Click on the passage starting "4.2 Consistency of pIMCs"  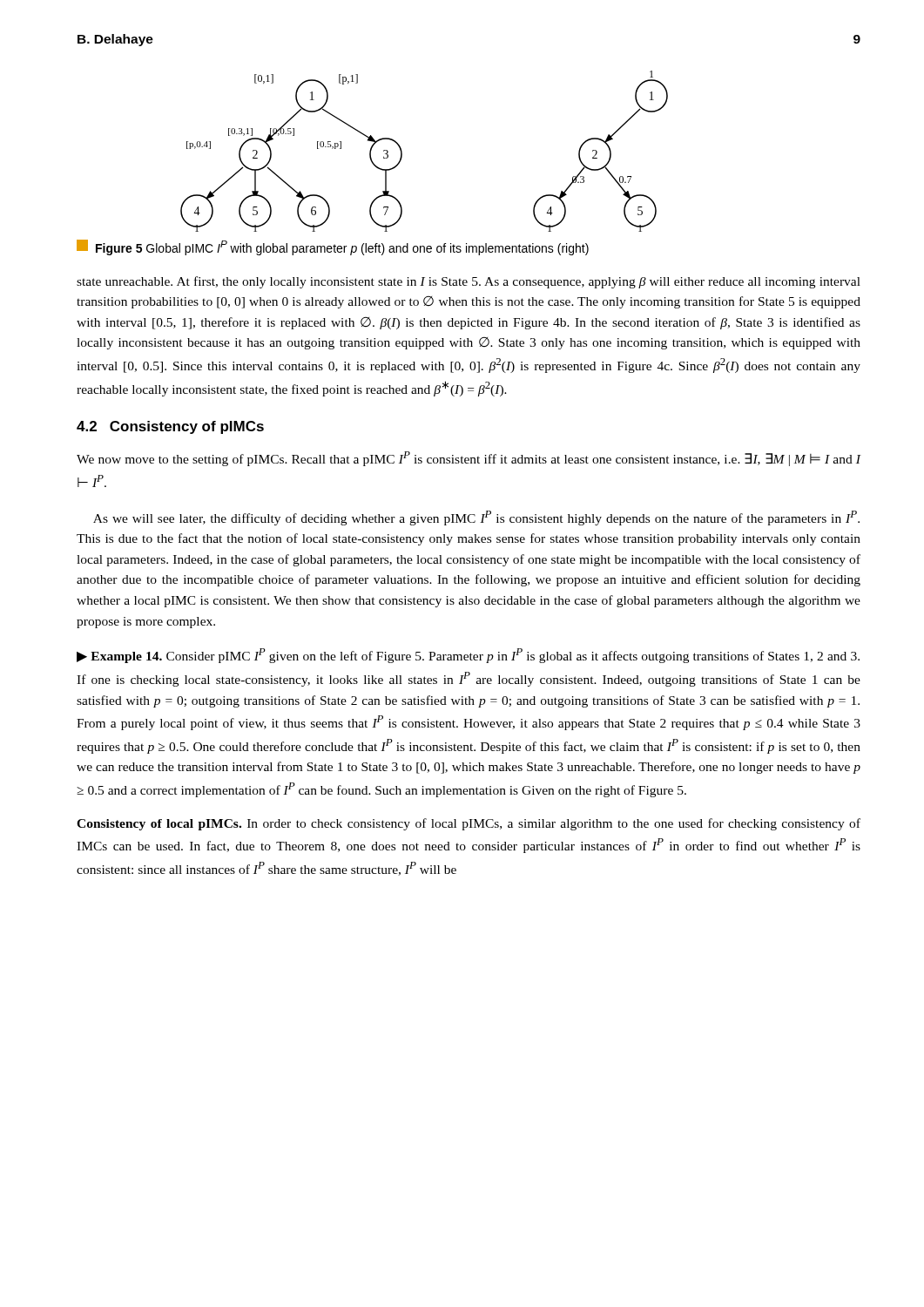click(x=170, y=427)
